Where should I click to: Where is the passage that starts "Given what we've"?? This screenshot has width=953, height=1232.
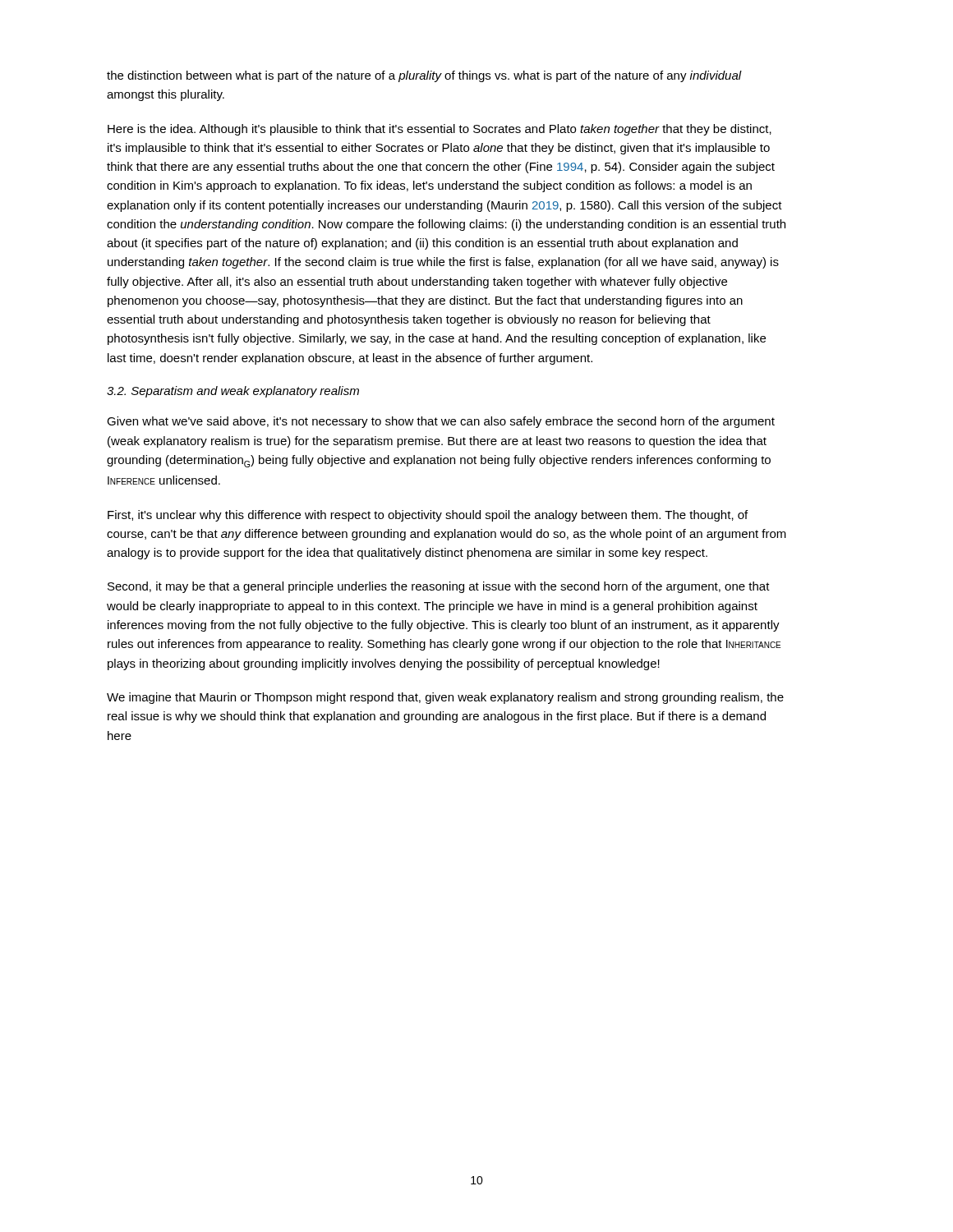tap(441, 451)
